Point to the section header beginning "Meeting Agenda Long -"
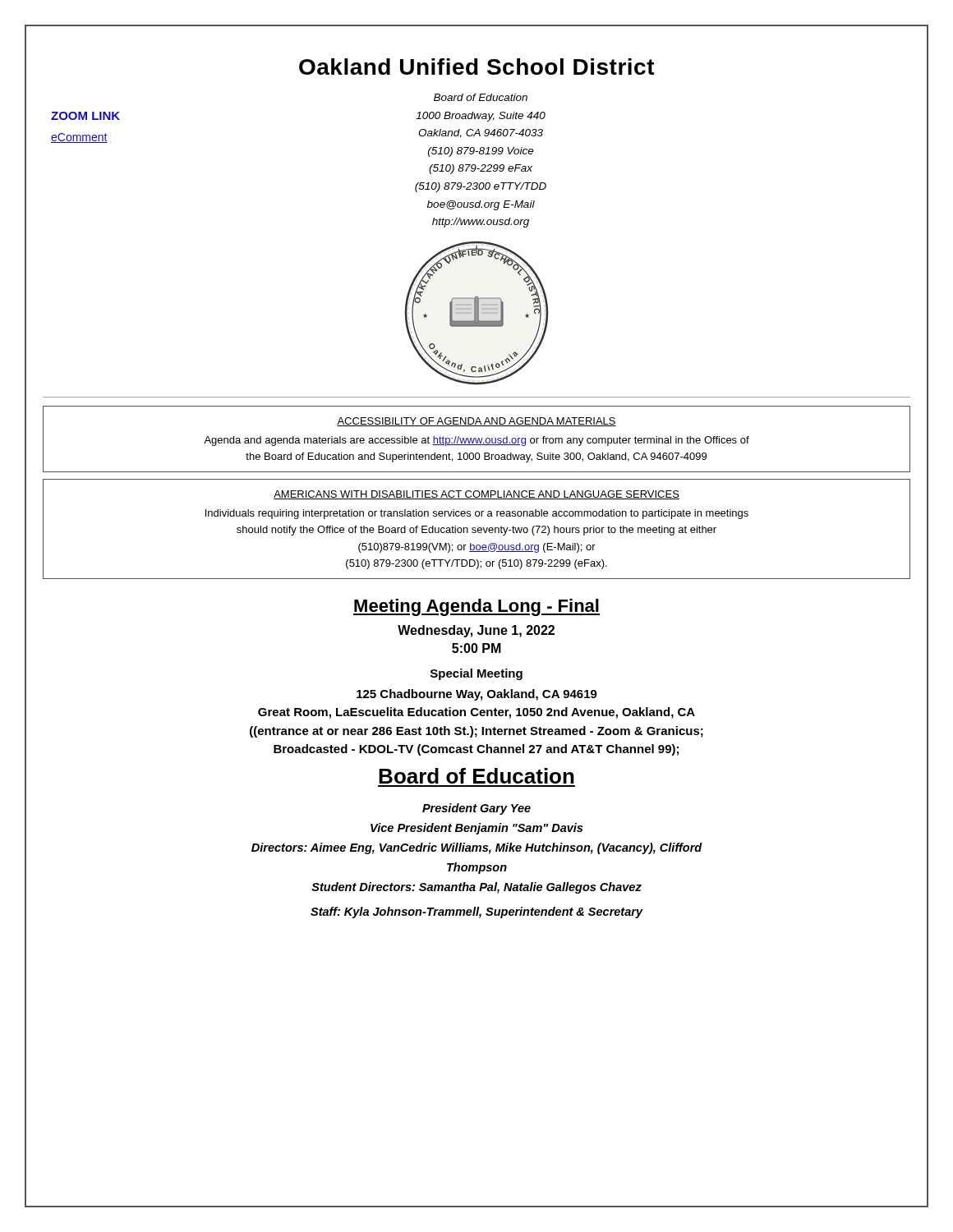The image size is (953, 1232). [x=476, y=606]
